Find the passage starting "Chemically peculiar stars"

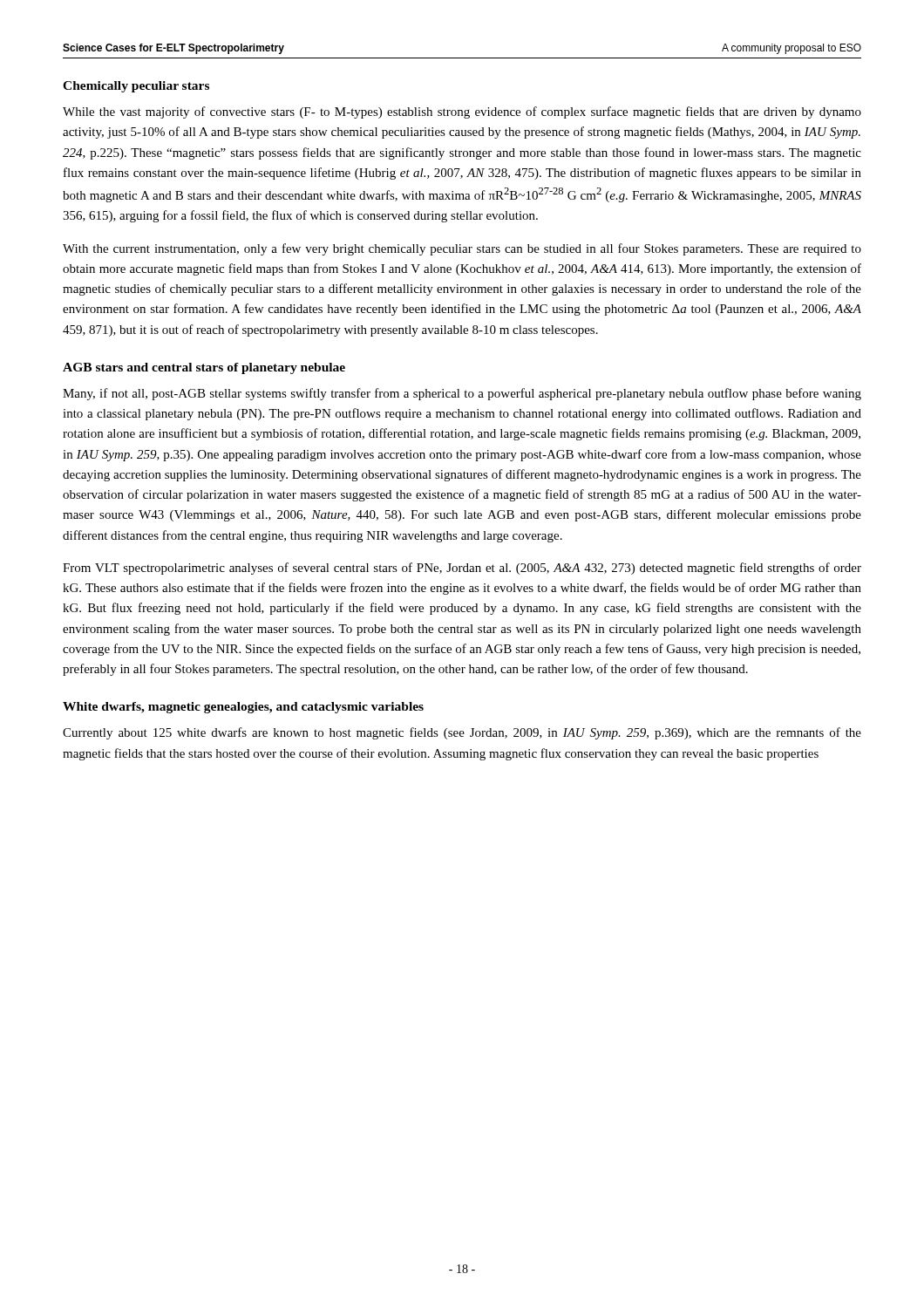pos(136,85)
